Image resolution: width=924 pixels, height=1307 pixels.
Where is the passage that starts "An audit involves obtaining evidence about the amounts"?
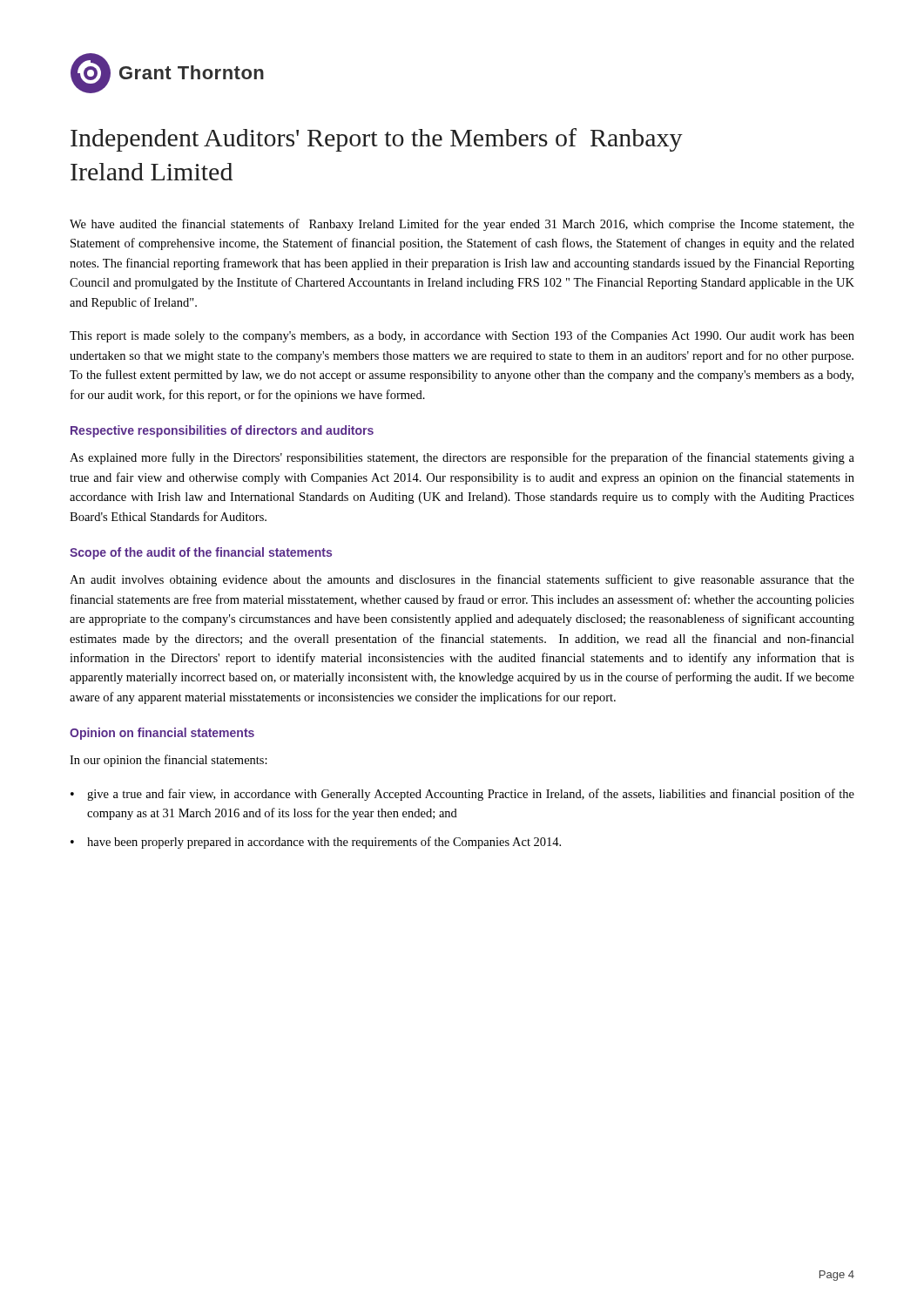[462, 638]
